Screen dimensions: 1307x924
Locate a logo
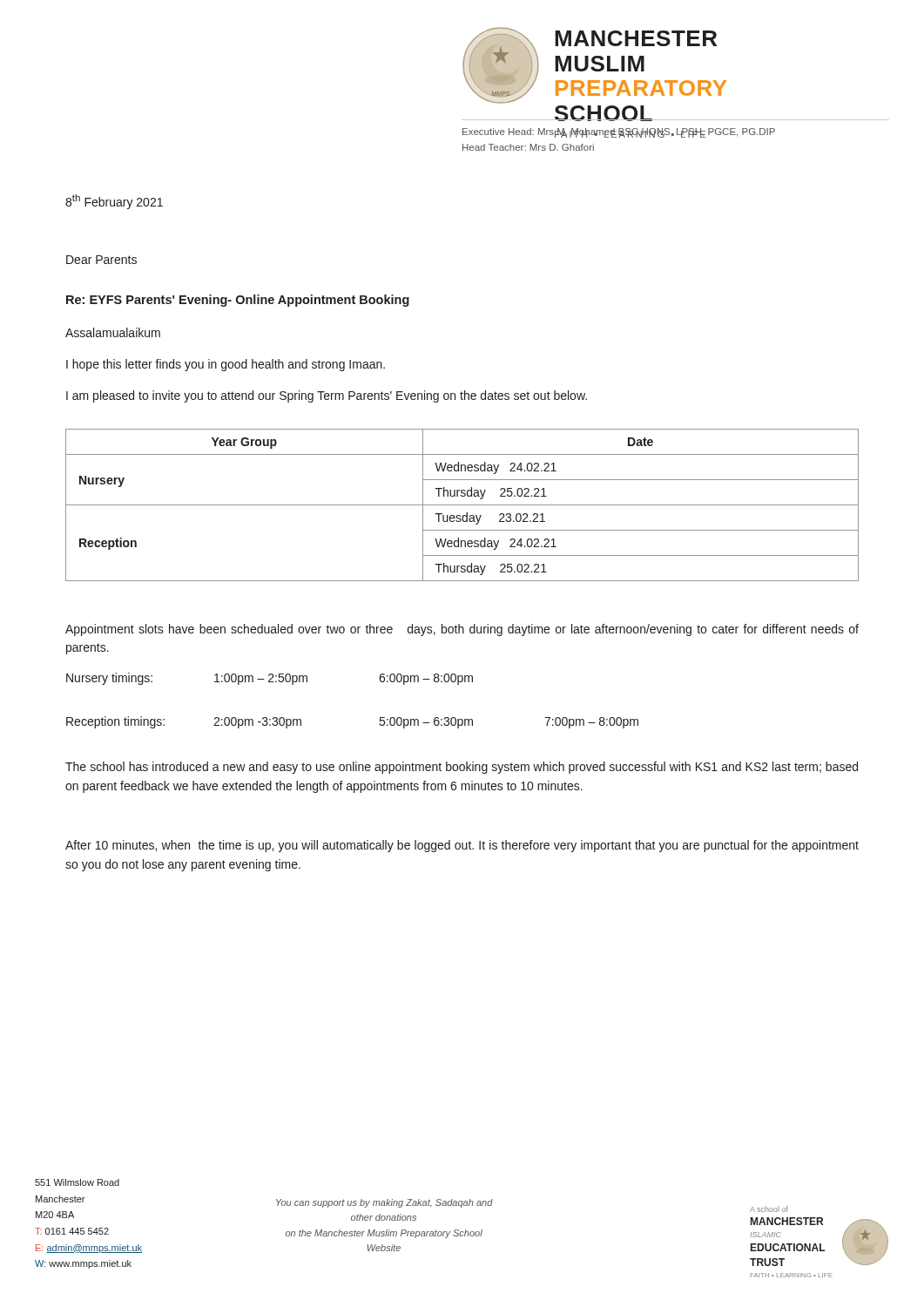pos(501,67)
